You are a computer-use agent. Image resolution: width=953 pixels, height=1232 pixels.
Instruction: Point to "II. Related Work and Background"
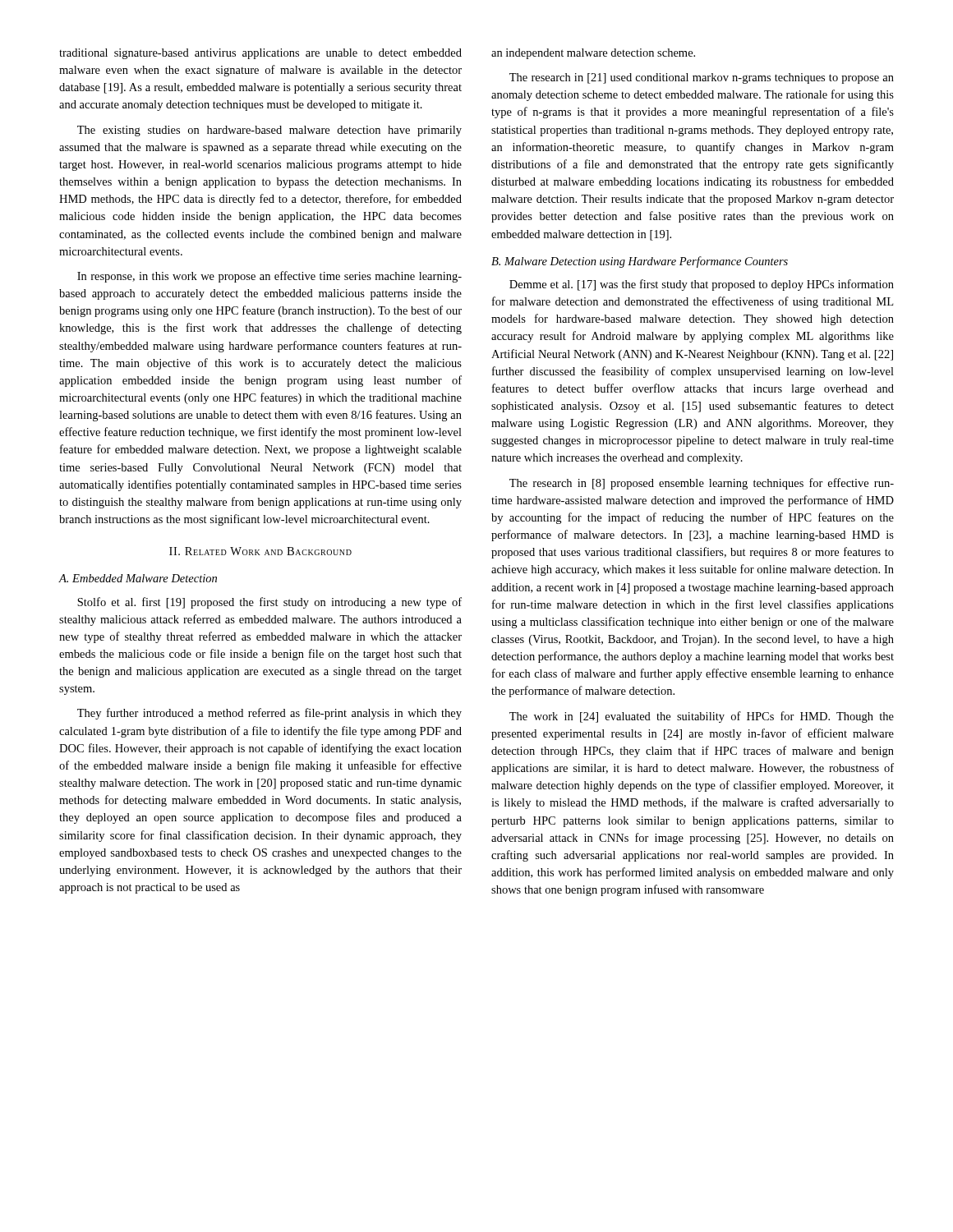(x=260, y=552)
